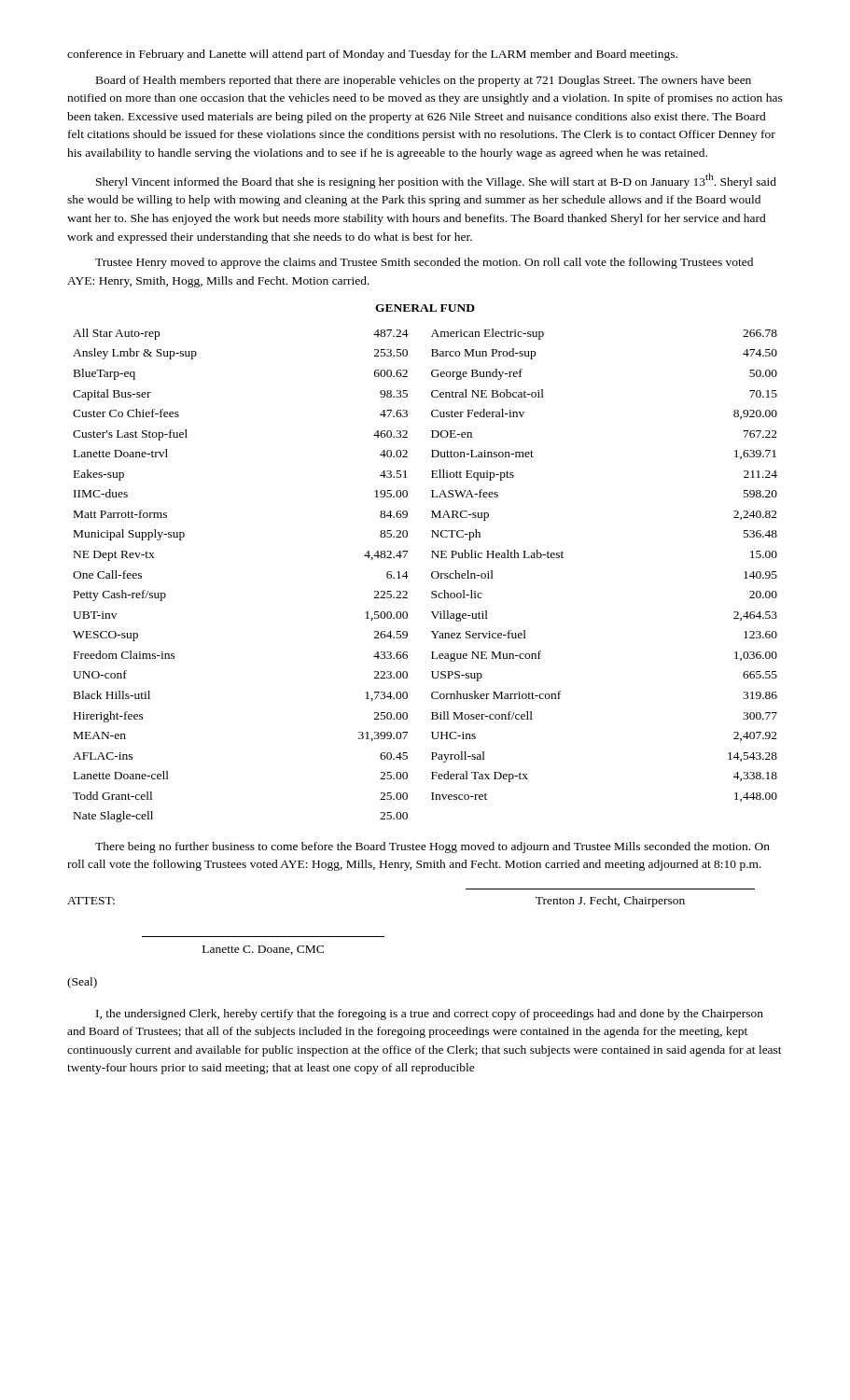
Task: Point to "ATTEST: Trenton J. Fecht, Chairperson"
Action: (83, 898)
